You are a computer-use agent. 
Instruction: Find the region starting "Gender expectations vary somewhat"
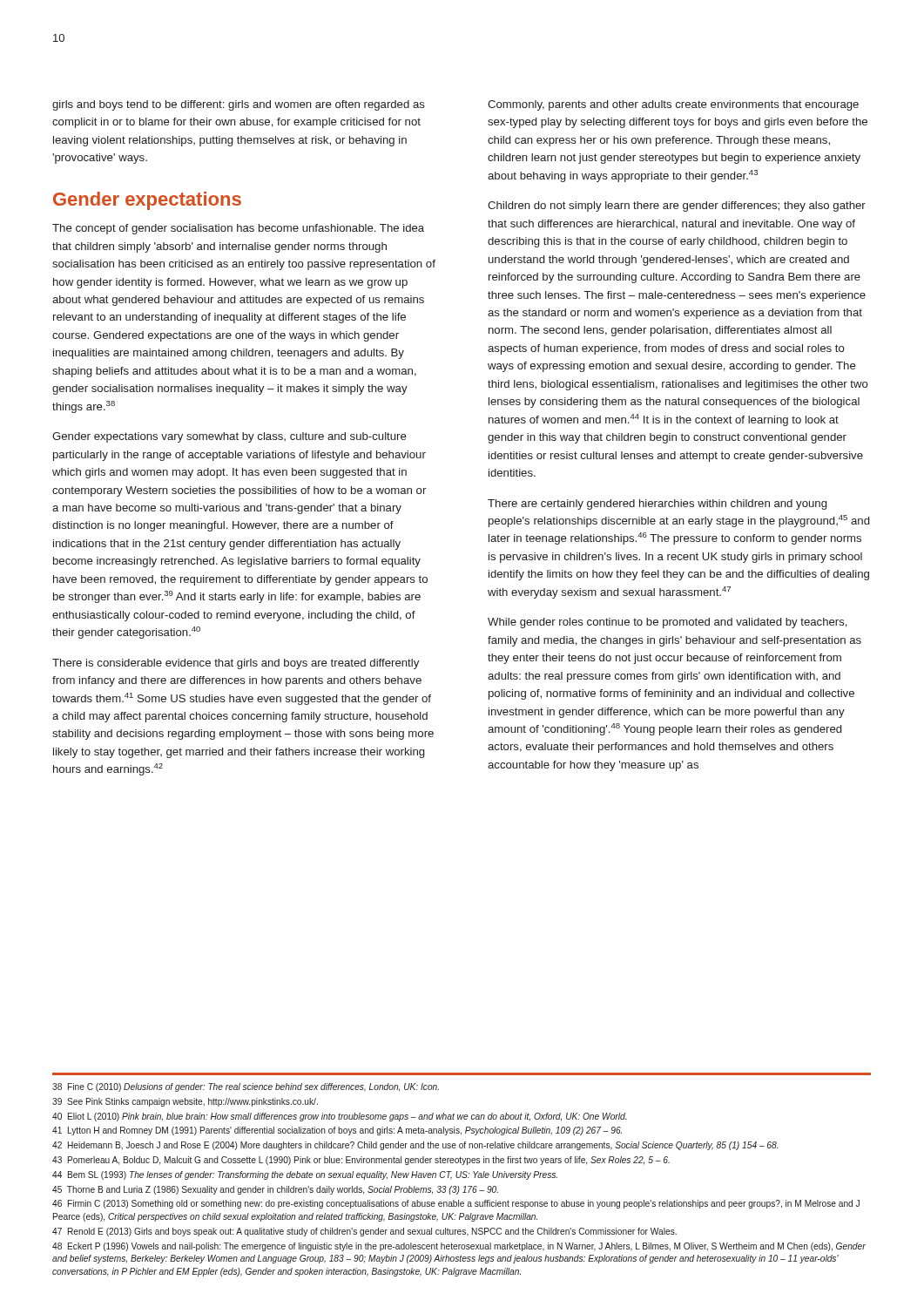point(240,534)
